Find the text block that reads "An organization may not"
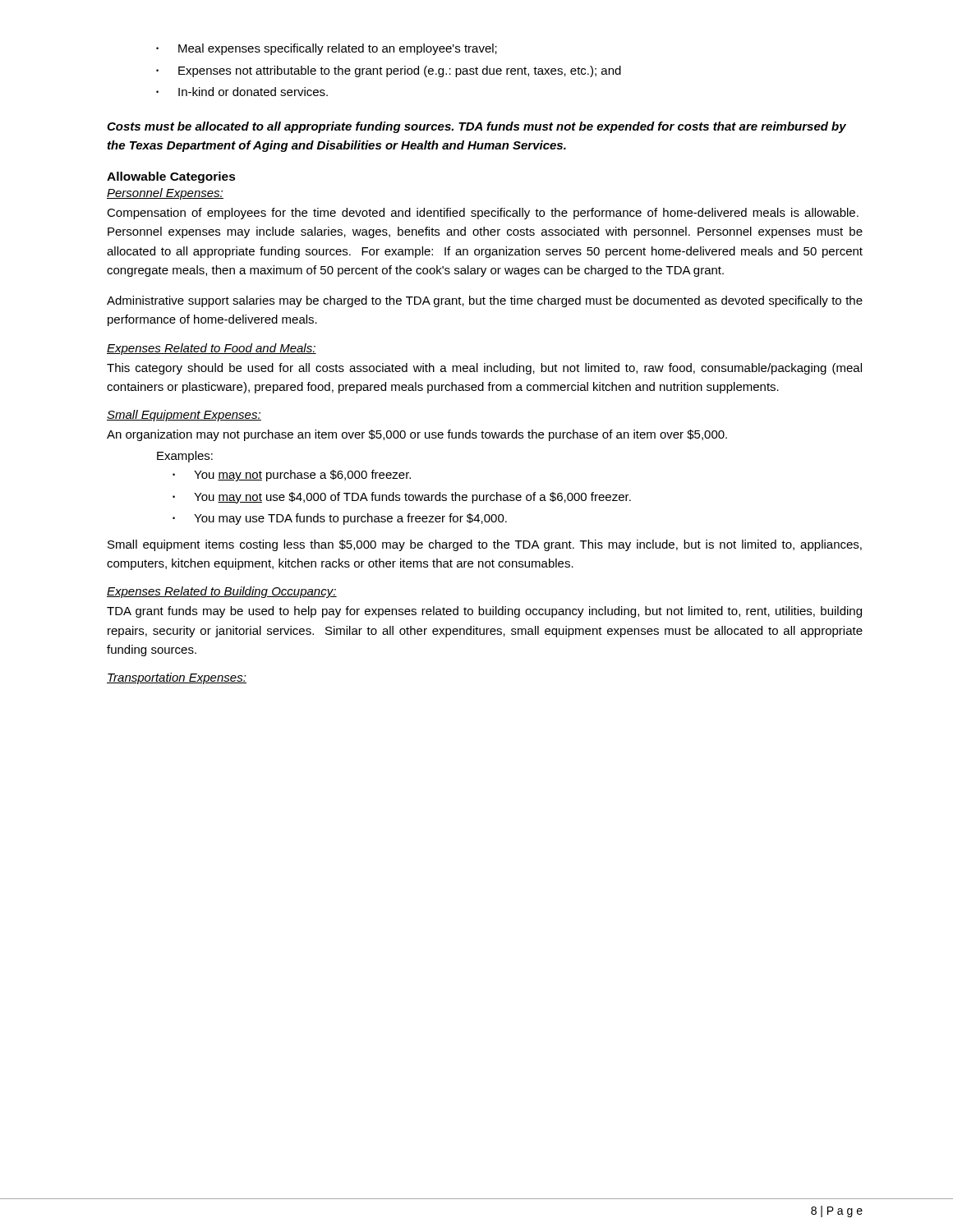This screenshot has height=1232, width=953. (x=417, y=434)
